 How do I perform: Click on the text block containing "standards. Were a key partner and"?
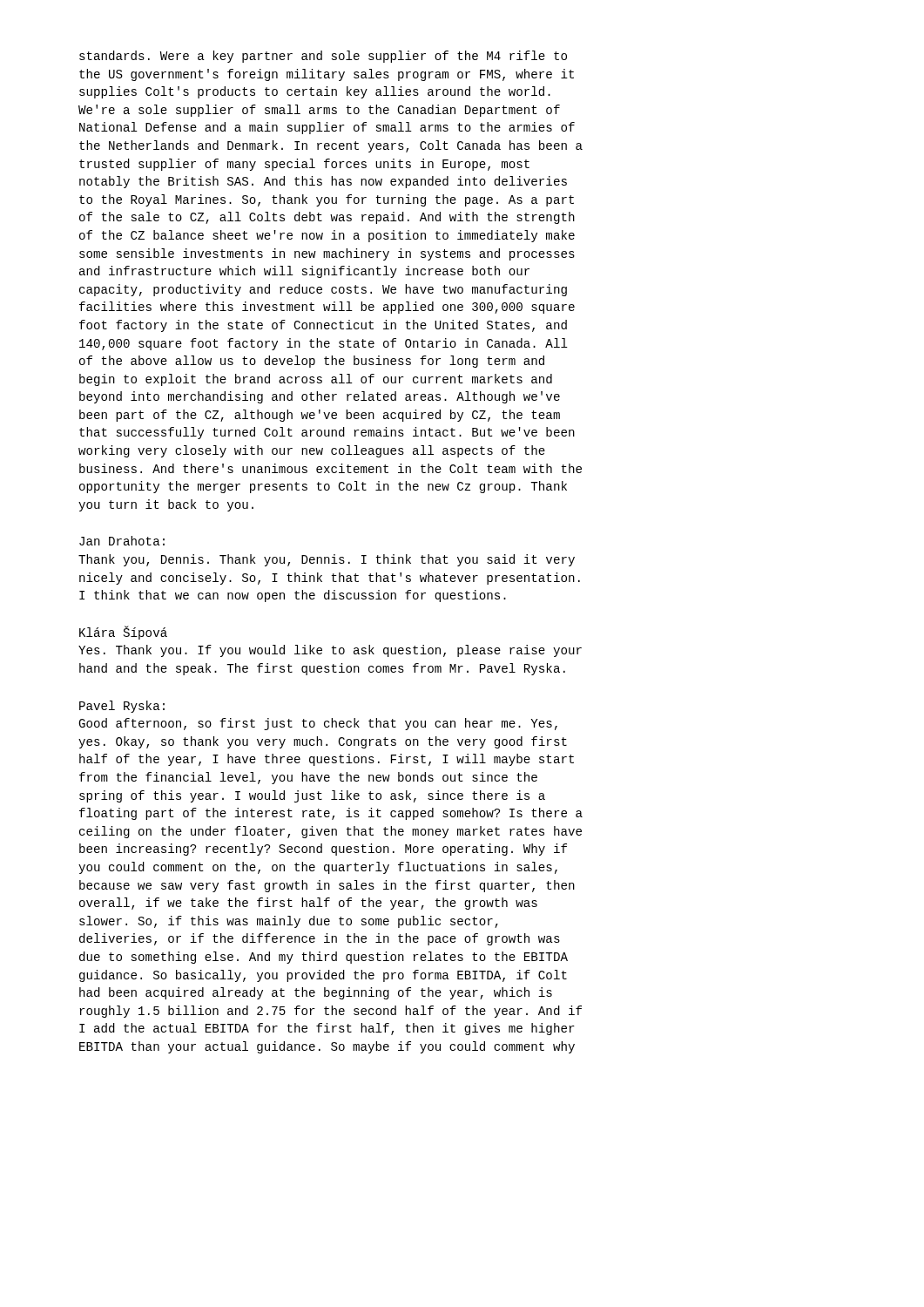point(330,281)
